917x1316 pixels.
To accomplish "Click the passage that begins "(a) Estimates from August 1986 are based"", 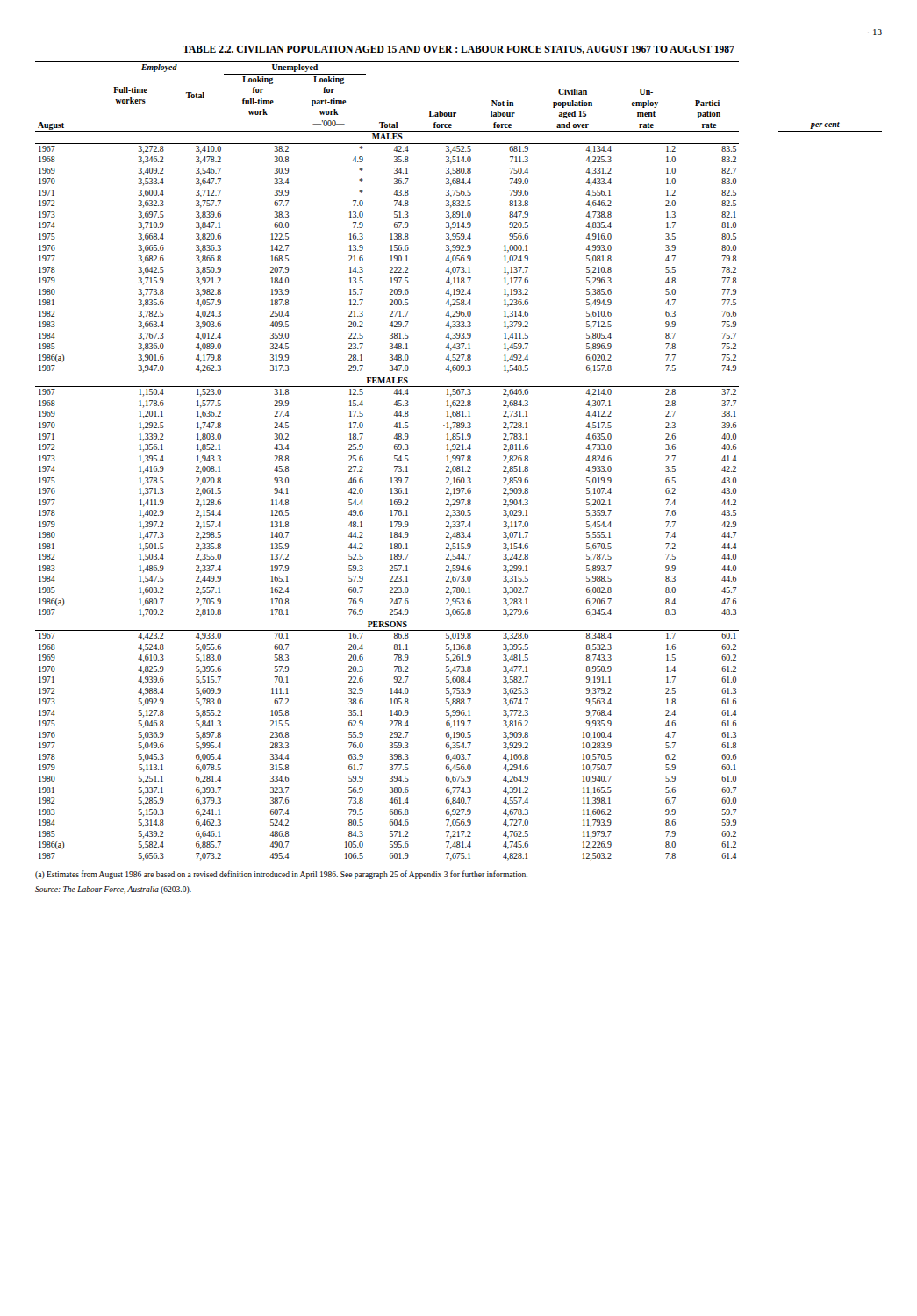I will point(282,875).
